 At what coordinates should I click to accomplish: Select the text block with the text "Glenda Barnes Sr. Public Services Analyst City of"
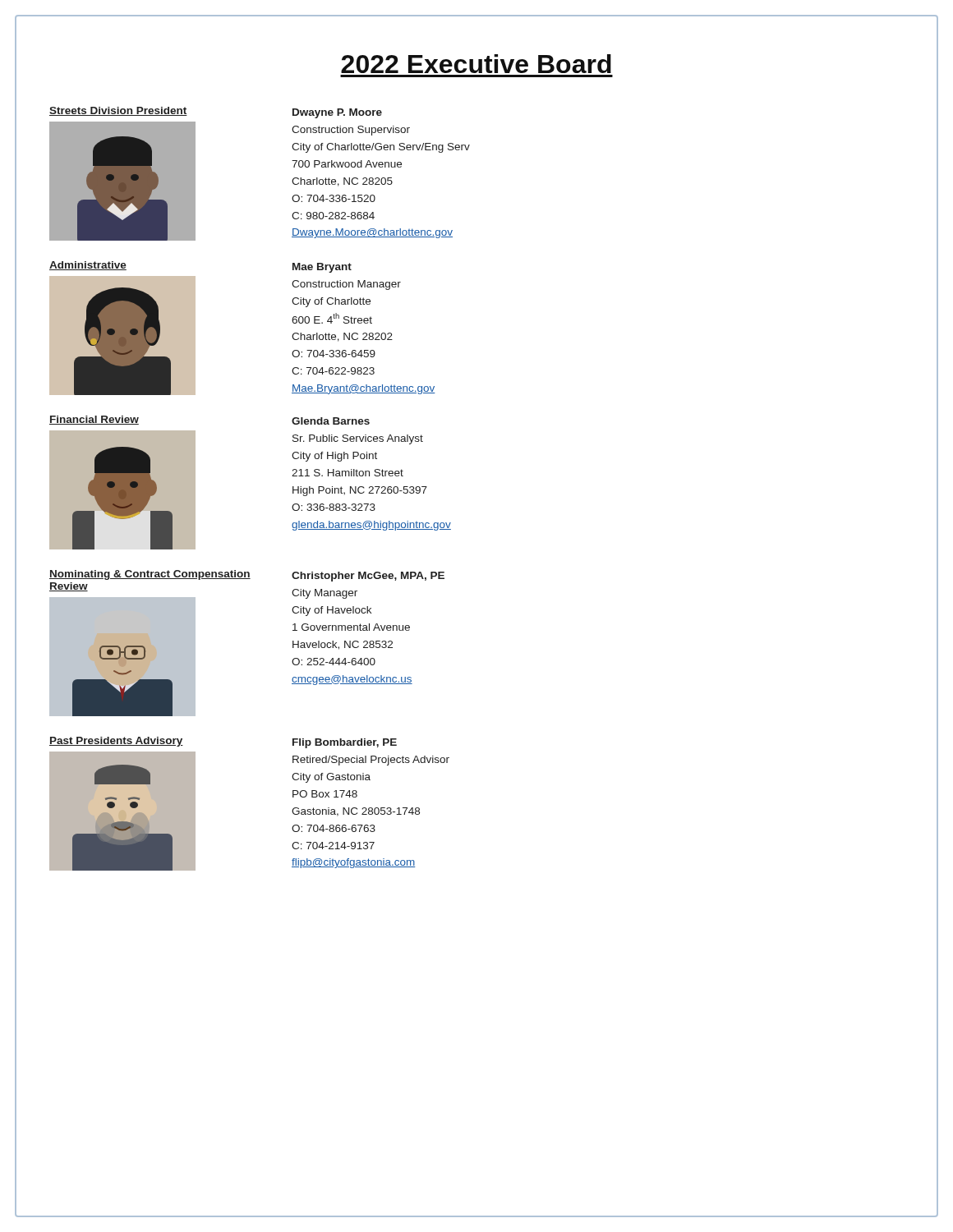coord(371,473)
